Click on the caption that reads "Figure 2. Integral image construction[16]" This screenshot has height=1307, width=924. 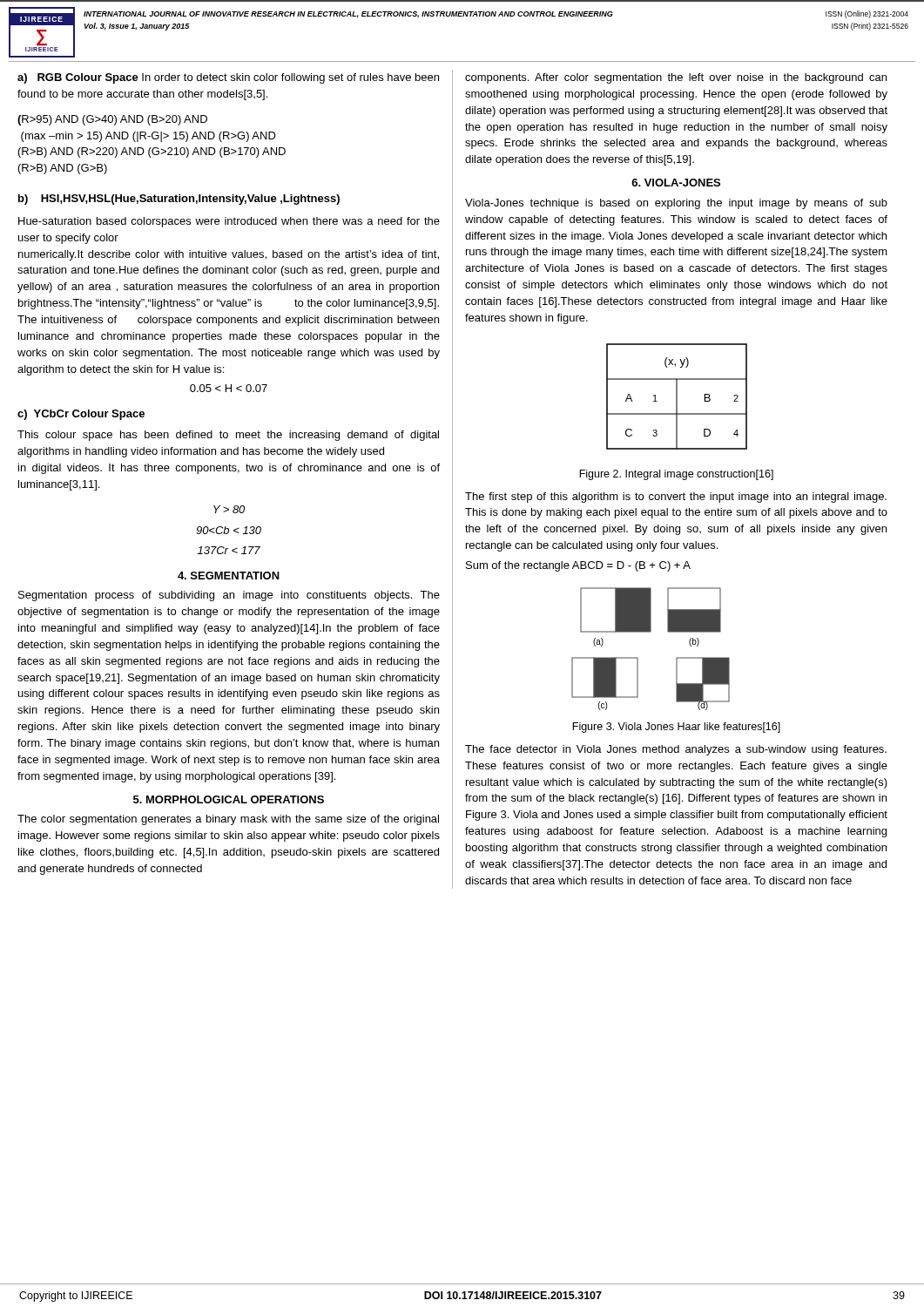pyautogui.click(x=676, y=474)
